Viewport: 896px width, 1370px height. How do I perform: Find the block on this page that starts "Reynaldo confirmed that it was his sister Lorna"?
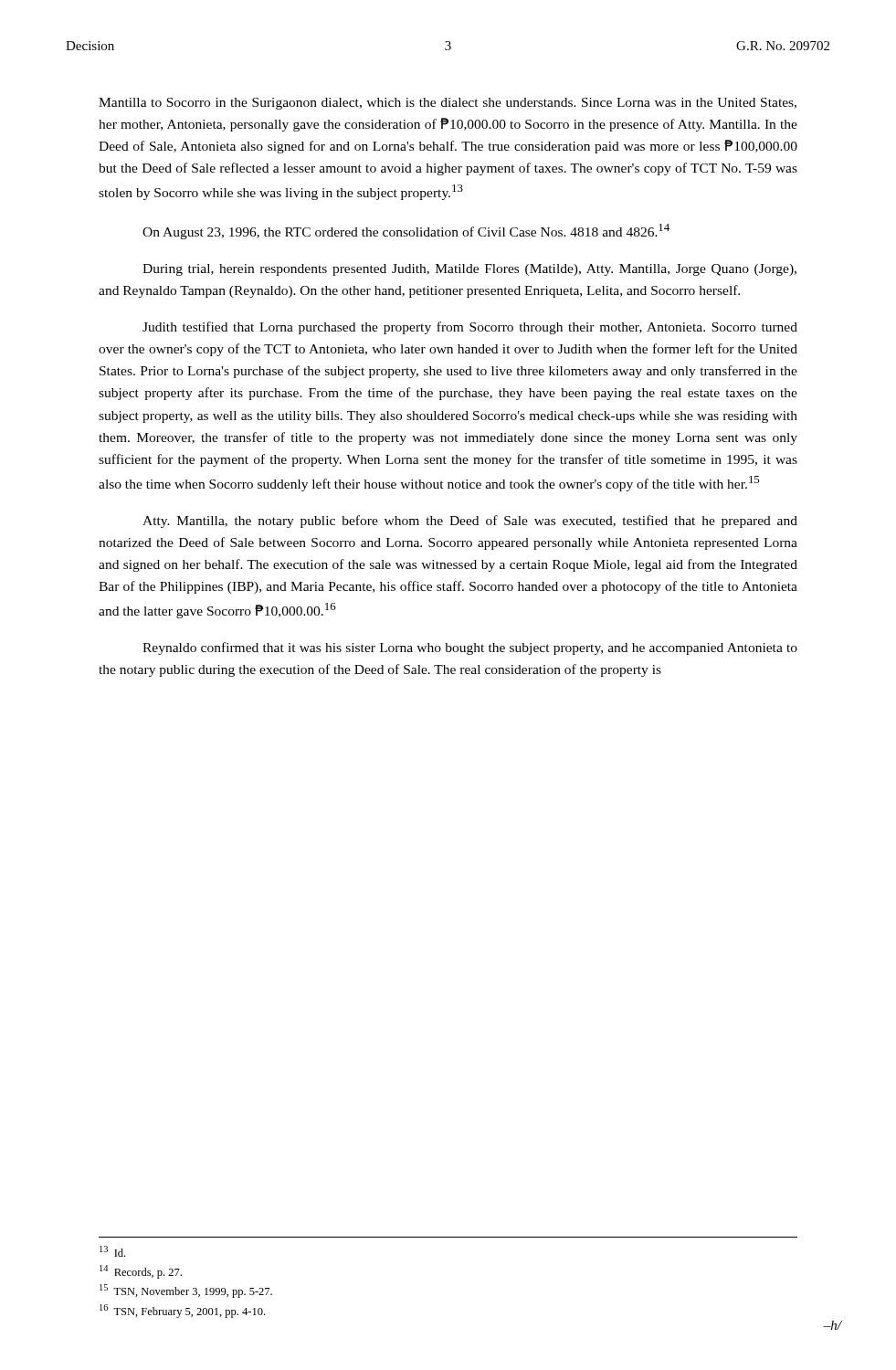pos(448,658)
